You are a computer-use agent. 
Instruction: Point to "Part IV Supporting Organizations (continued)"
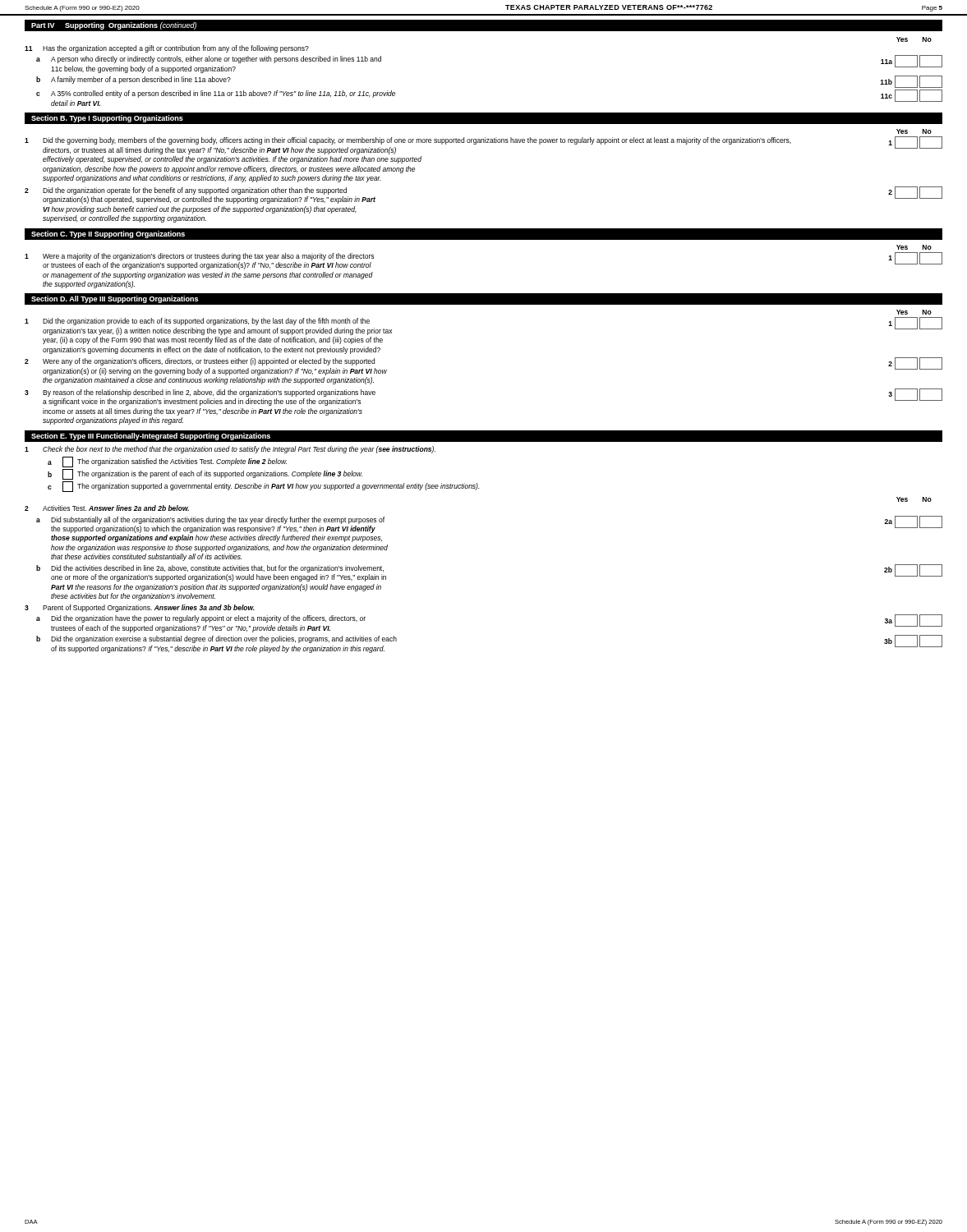pyautogui.click(x=114, y=25)
